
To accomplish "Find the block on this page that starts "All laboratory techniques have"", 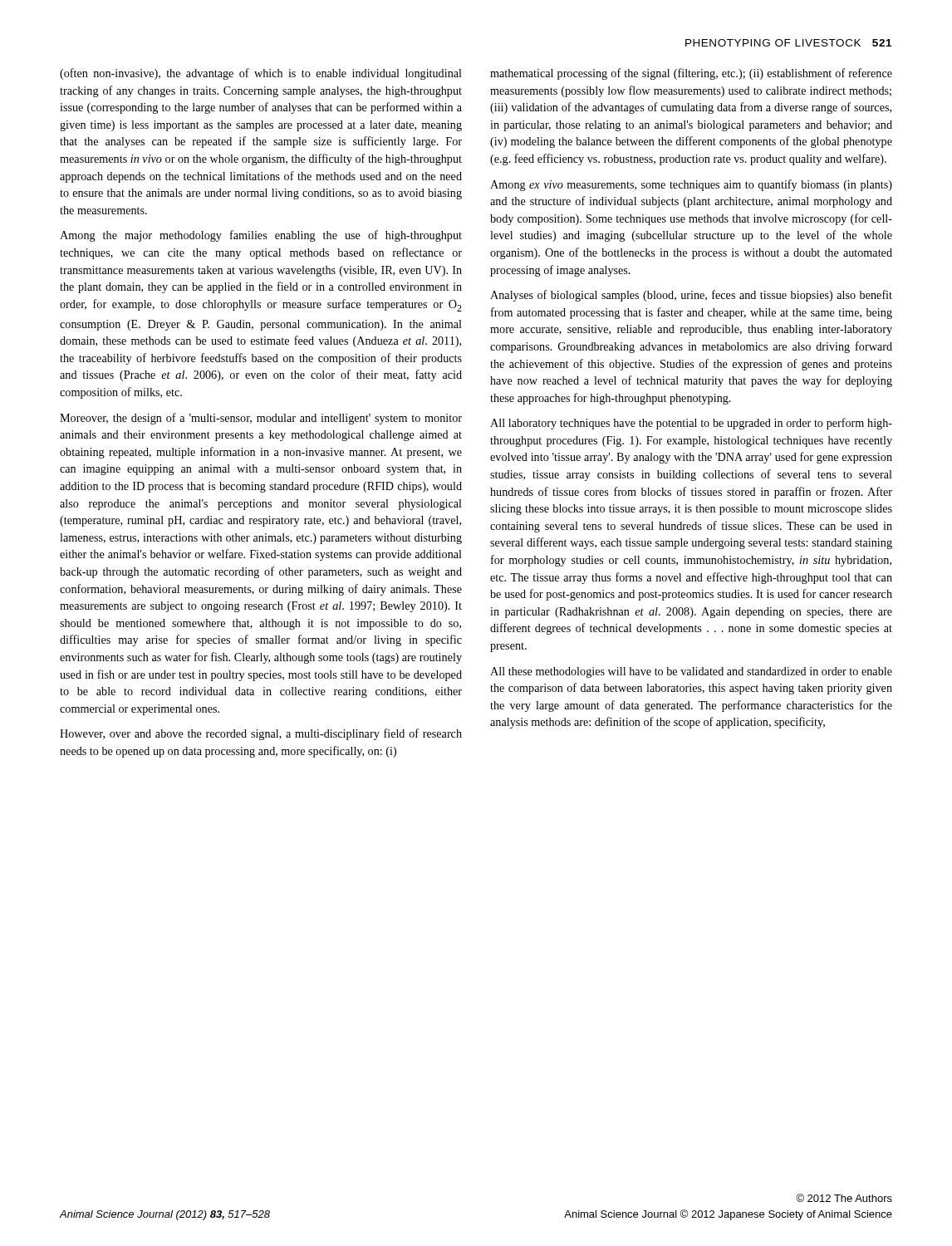I will click(691, 535).
